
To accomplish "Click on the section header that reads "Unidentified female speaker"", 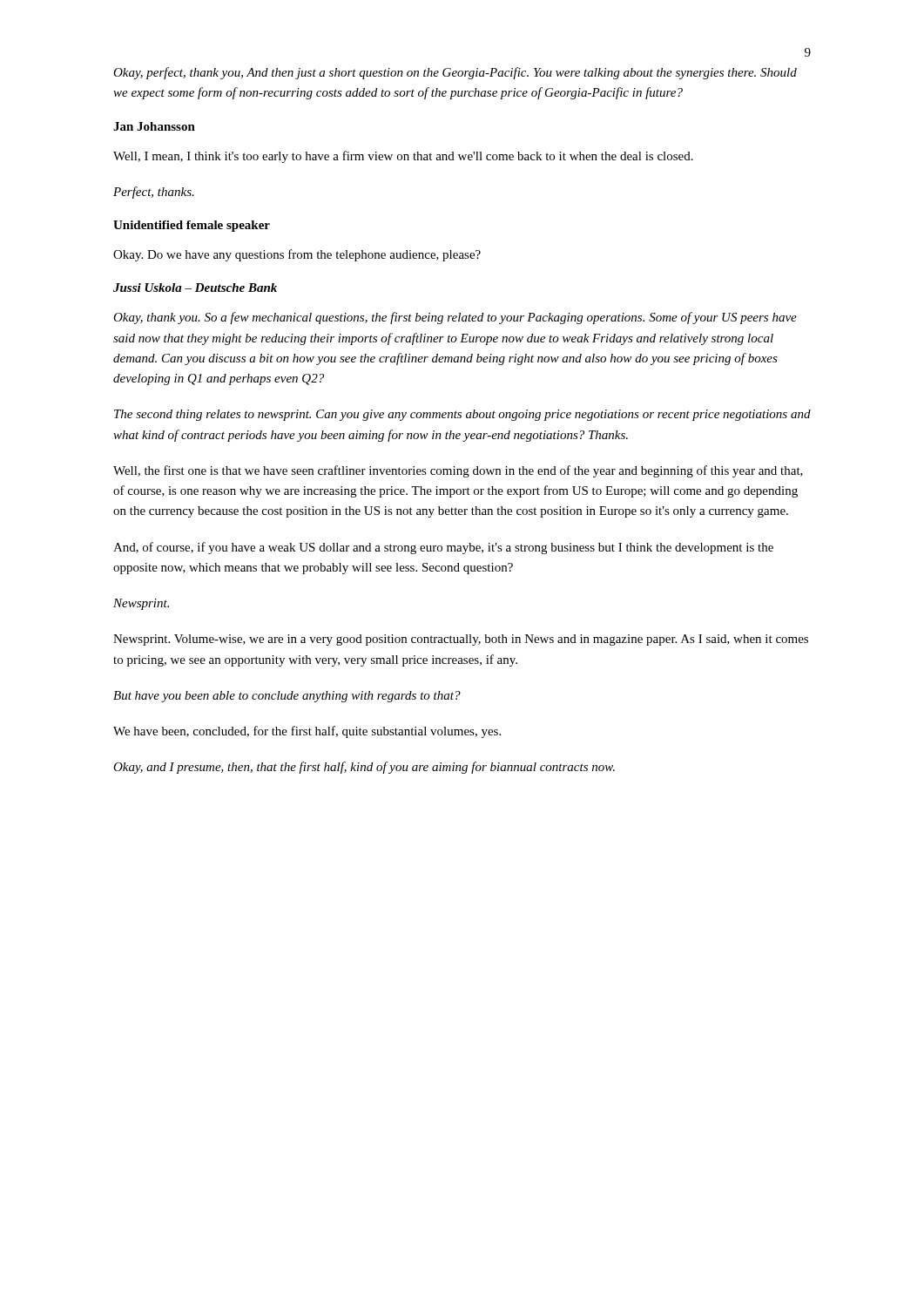I will click(192, 225).
